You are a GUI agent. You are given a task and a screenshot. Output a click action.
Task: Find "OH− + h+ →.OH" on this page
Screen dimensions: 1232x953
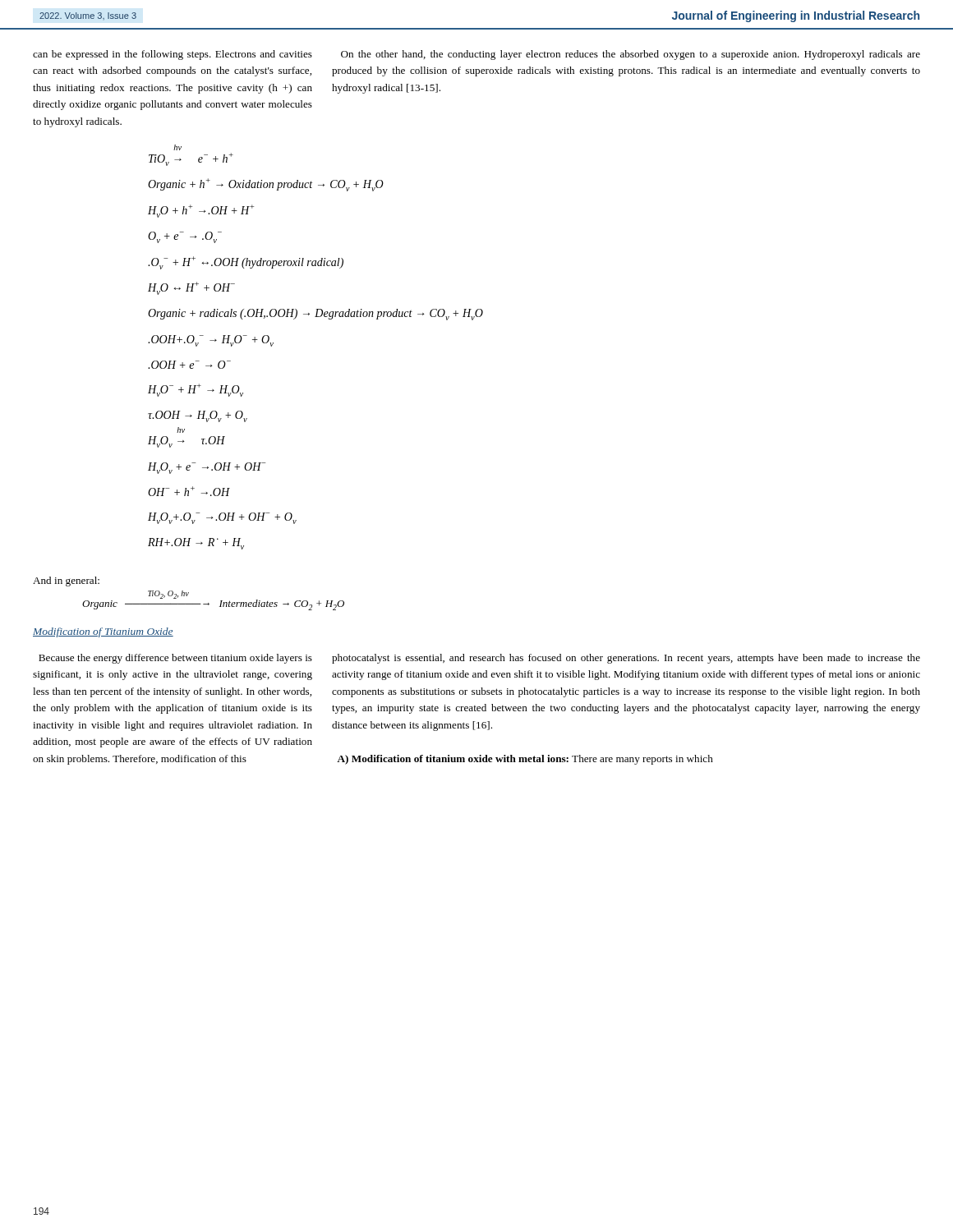(x=189, y=491)
